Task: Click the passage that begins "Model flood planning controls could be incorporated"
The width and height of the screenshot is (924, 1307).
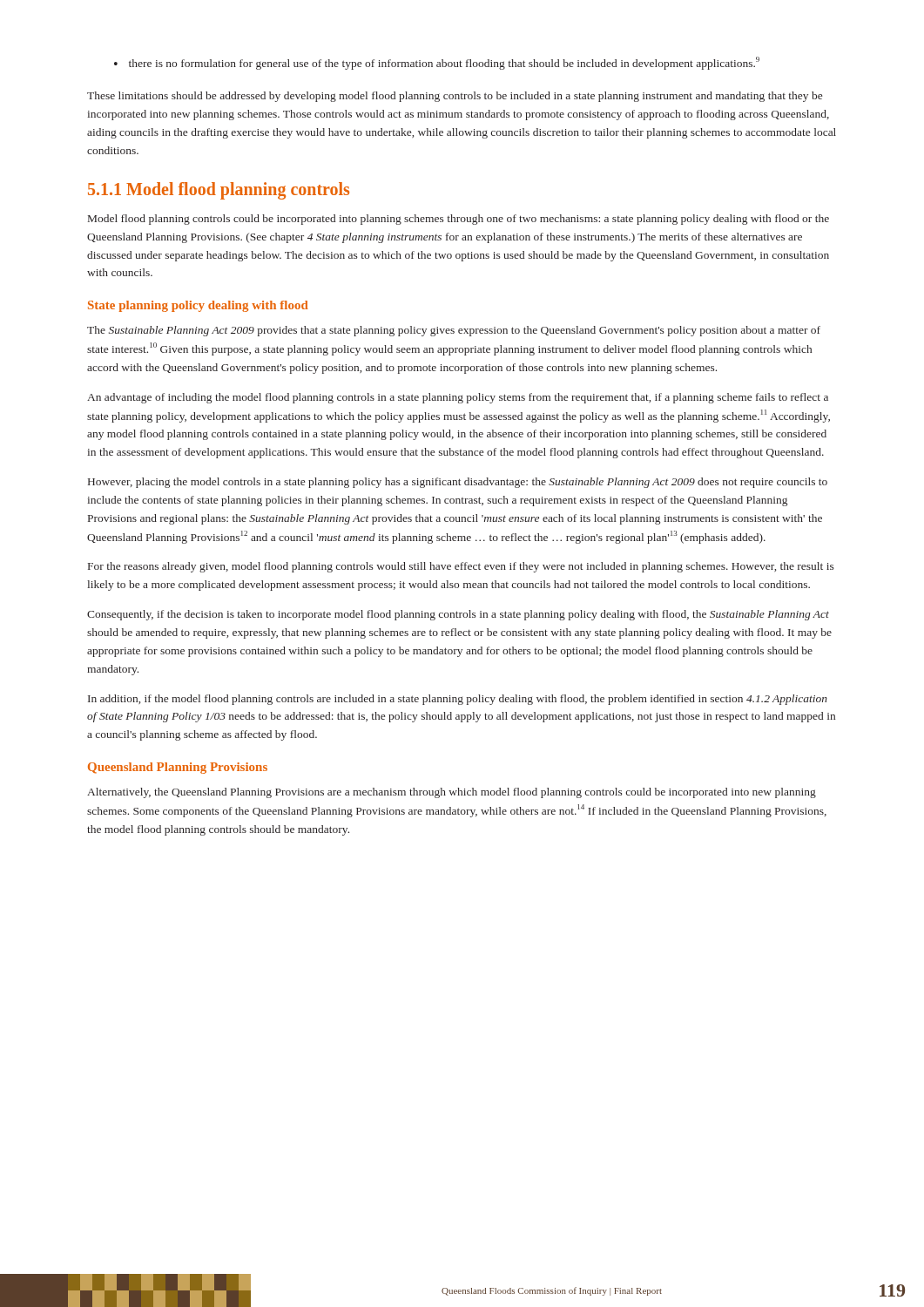Action: coord(458,245)
